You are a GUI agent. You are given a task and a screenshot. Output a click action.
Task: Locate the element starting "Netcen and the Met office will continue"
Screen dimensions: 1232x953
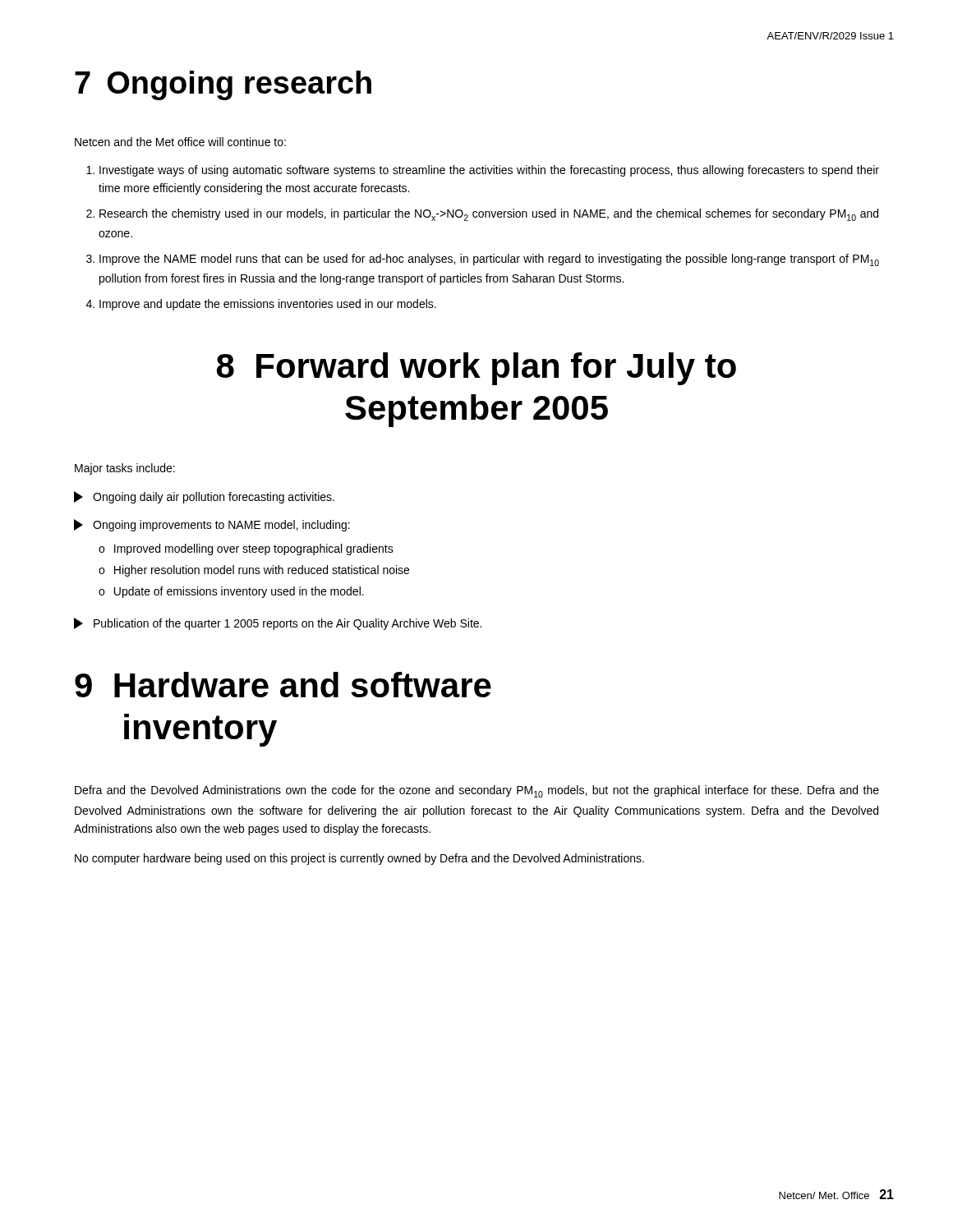point(180,142)
